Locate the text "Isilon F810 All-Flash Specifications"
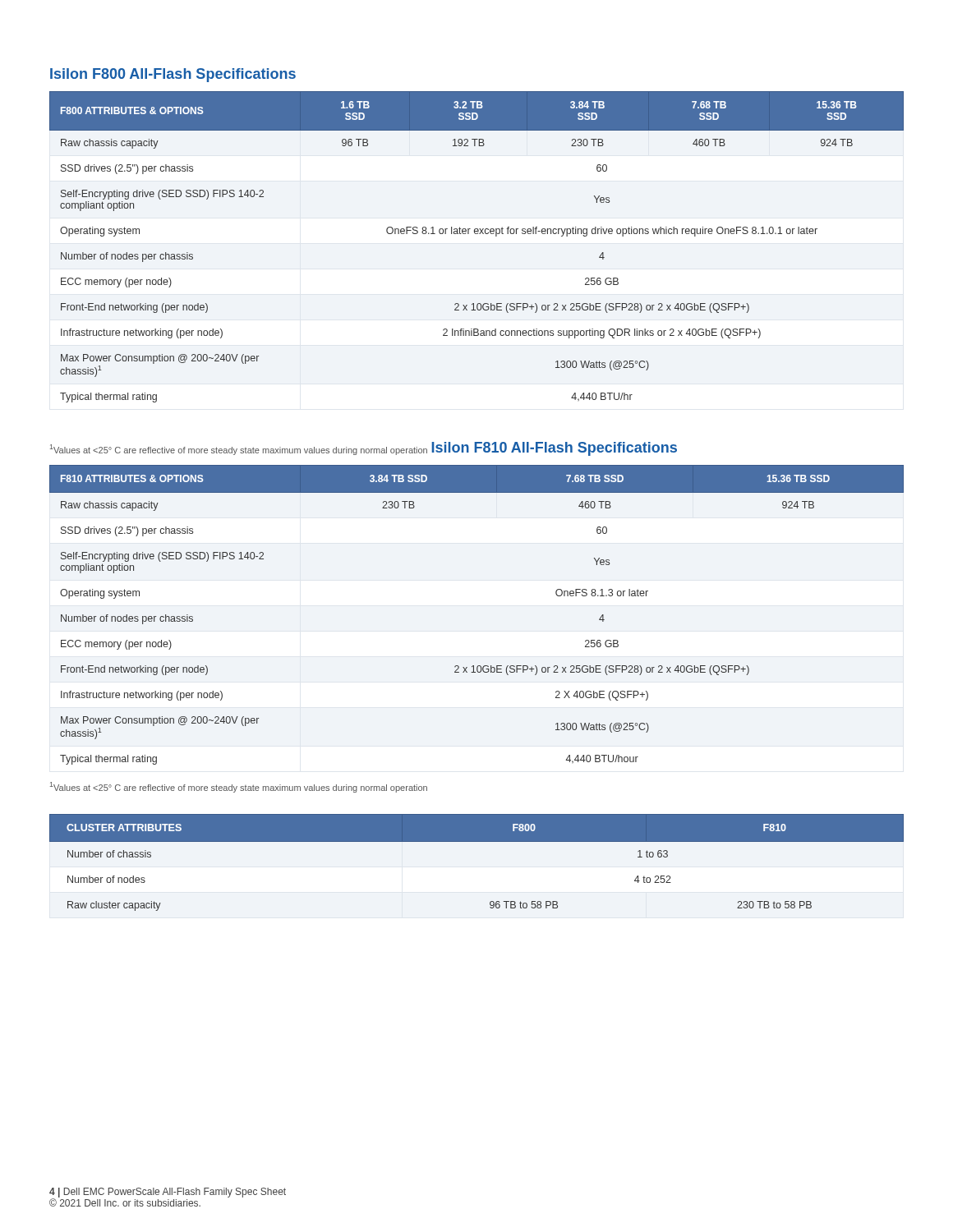The width and height of the screenshot is (953, 1232). tap(554, 448)
